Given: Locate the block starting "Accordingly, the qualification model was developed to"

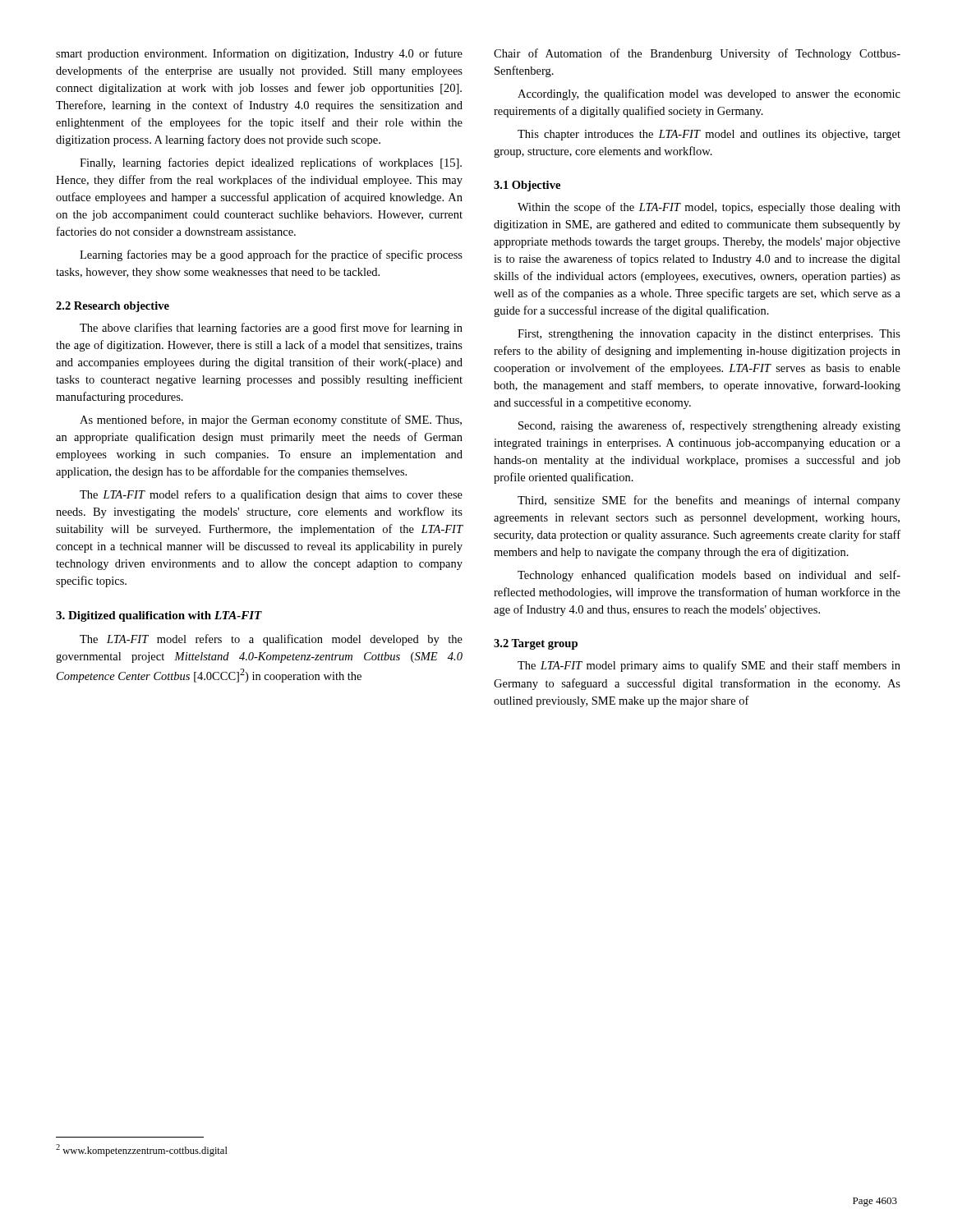Looking at the screenshot, I should 697,103.
